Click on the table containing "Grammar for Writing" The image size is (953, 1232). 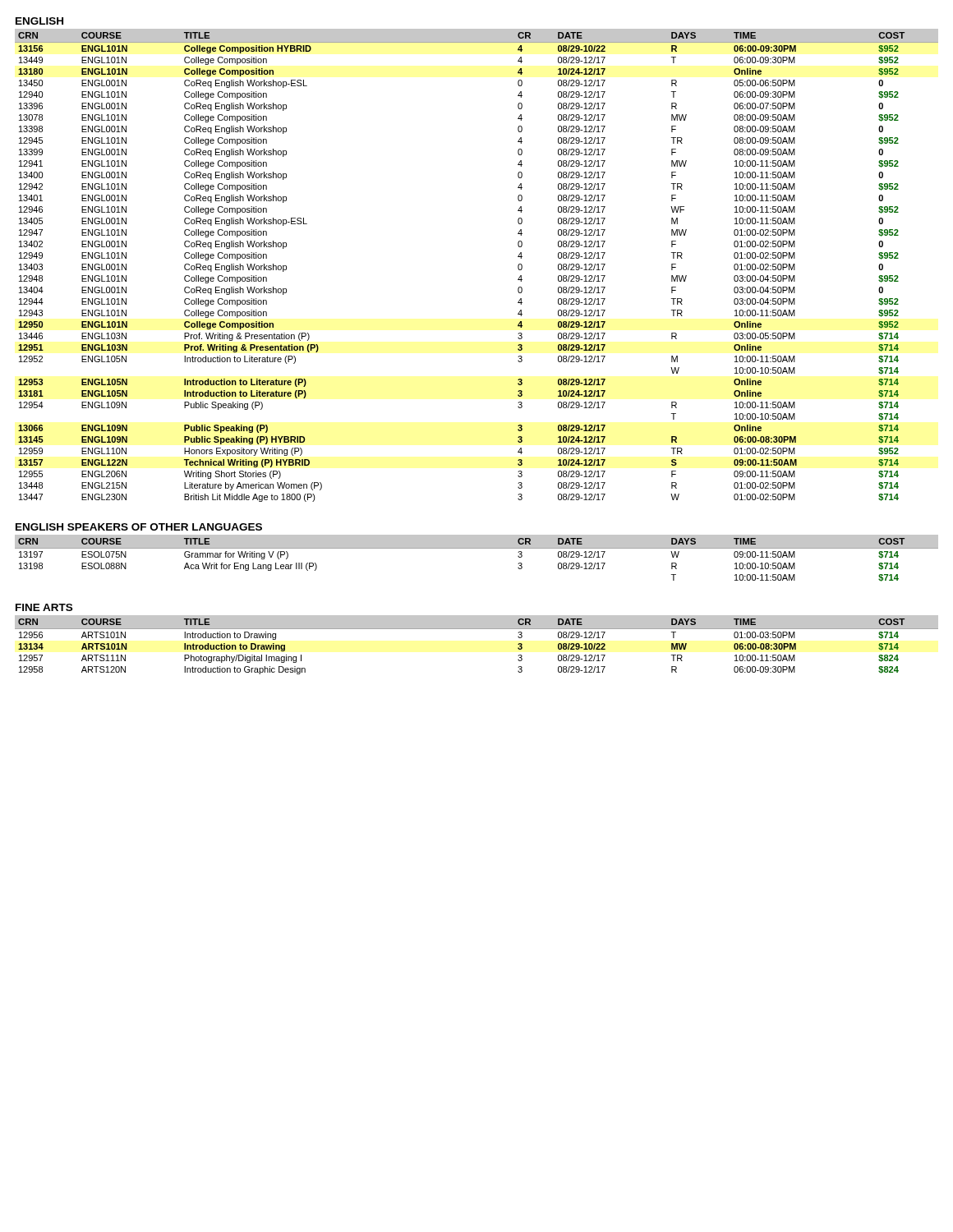476,559
